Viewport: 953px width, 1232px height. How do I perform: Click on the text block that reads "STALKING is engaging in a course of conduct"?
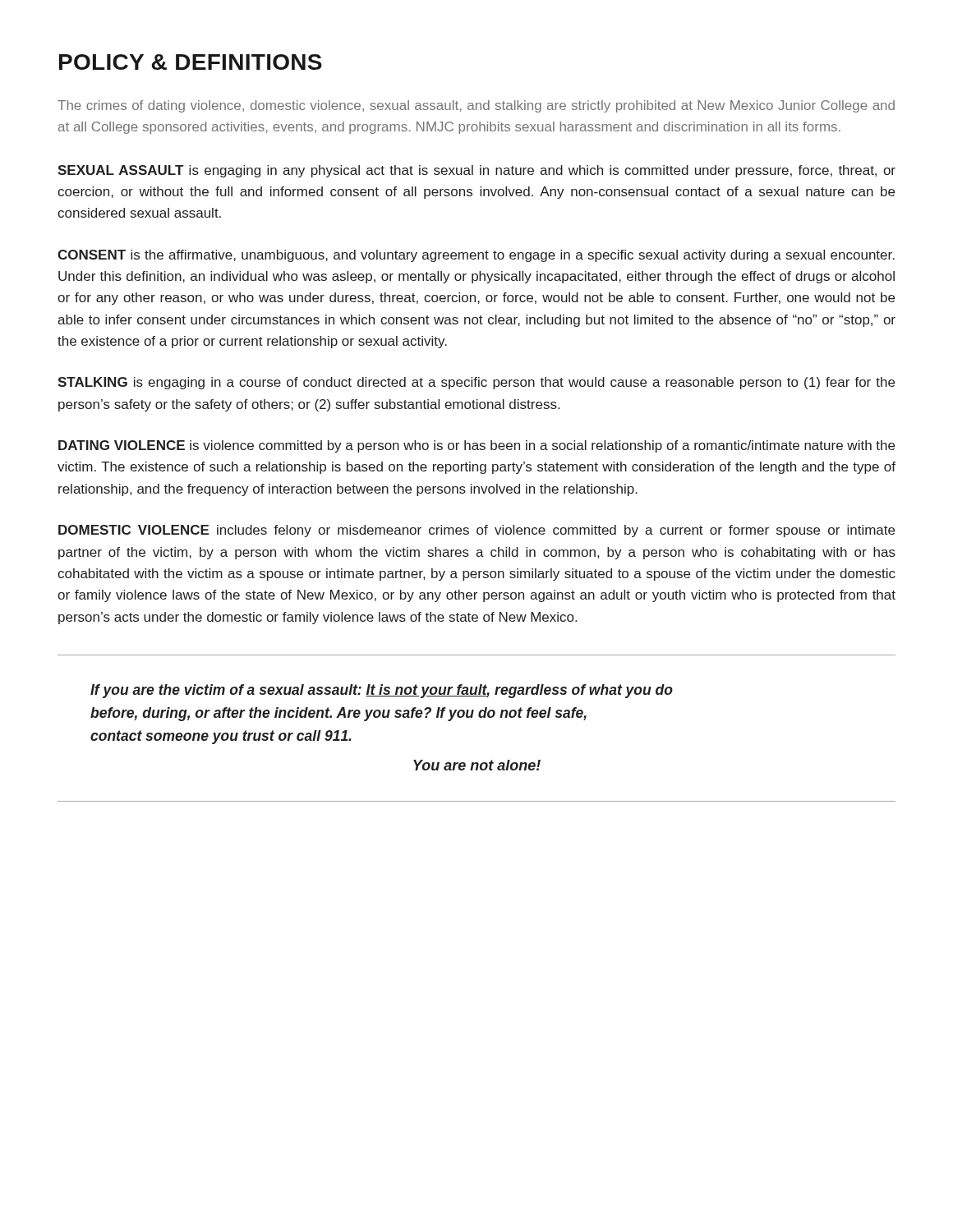[x=476, y=394]
